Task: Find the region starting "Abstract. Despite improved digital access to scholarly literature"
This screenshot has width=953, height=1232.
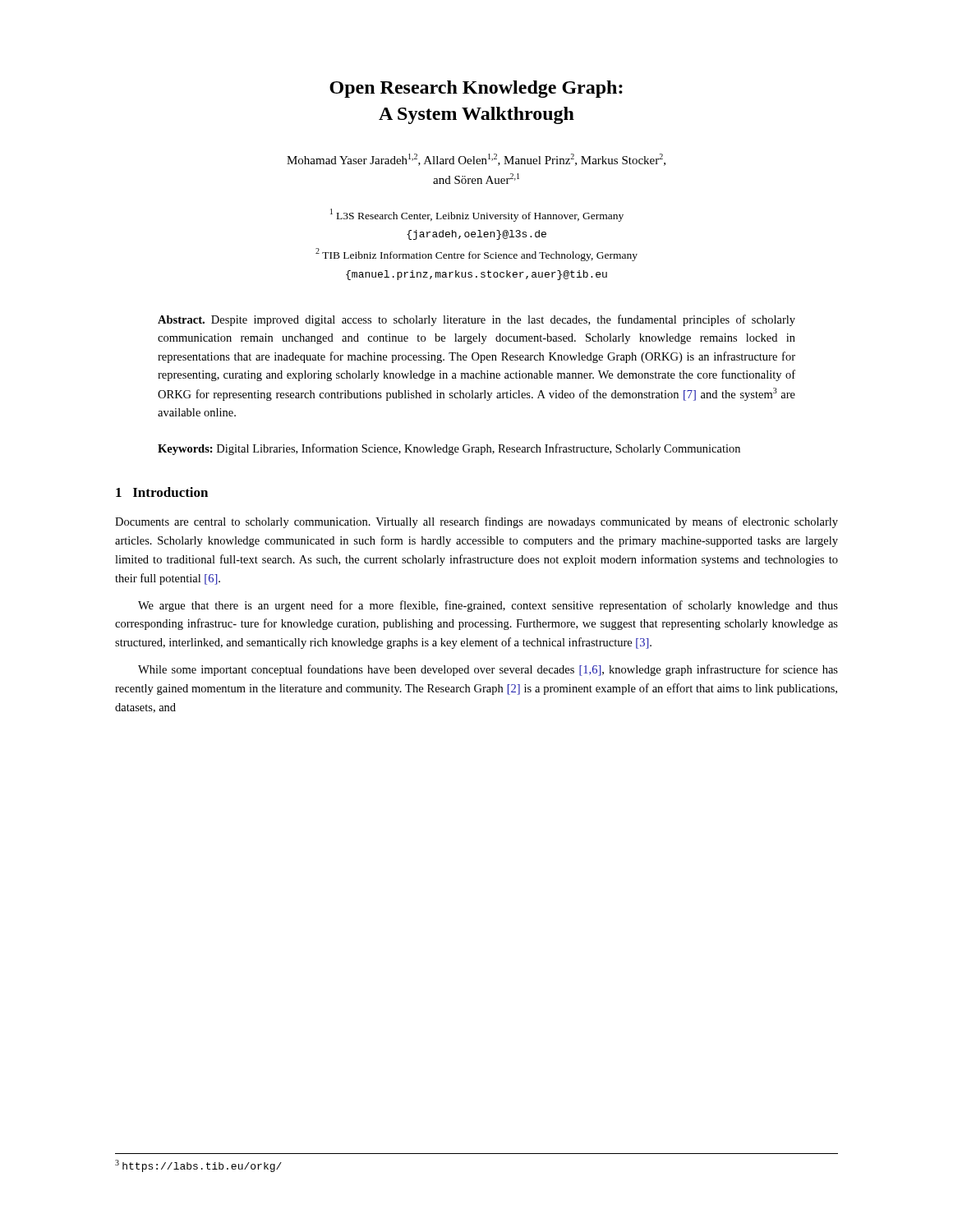Action: [476, 366]
